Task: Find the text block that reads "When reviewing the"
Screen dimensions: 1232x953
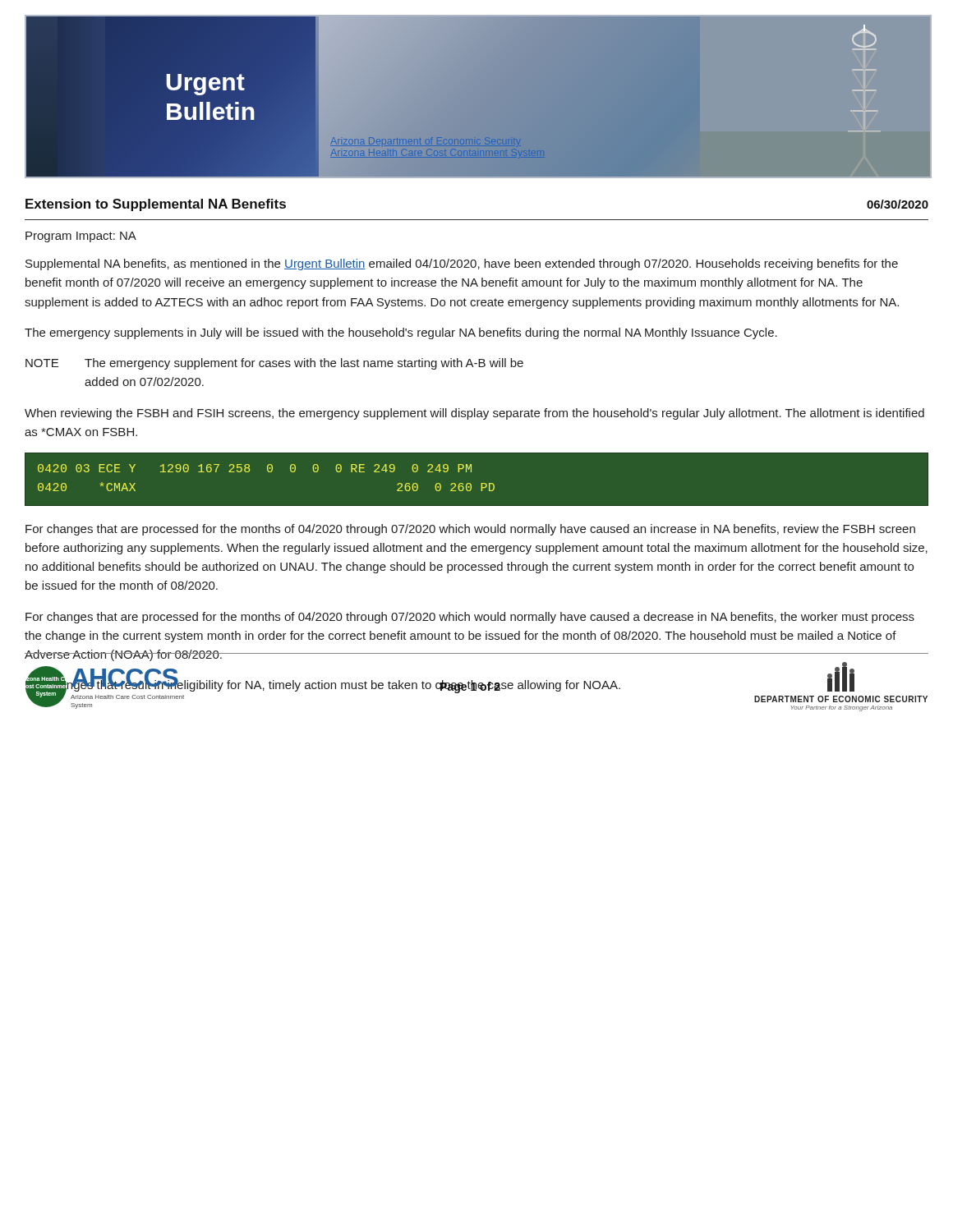Action: (475, 422)
